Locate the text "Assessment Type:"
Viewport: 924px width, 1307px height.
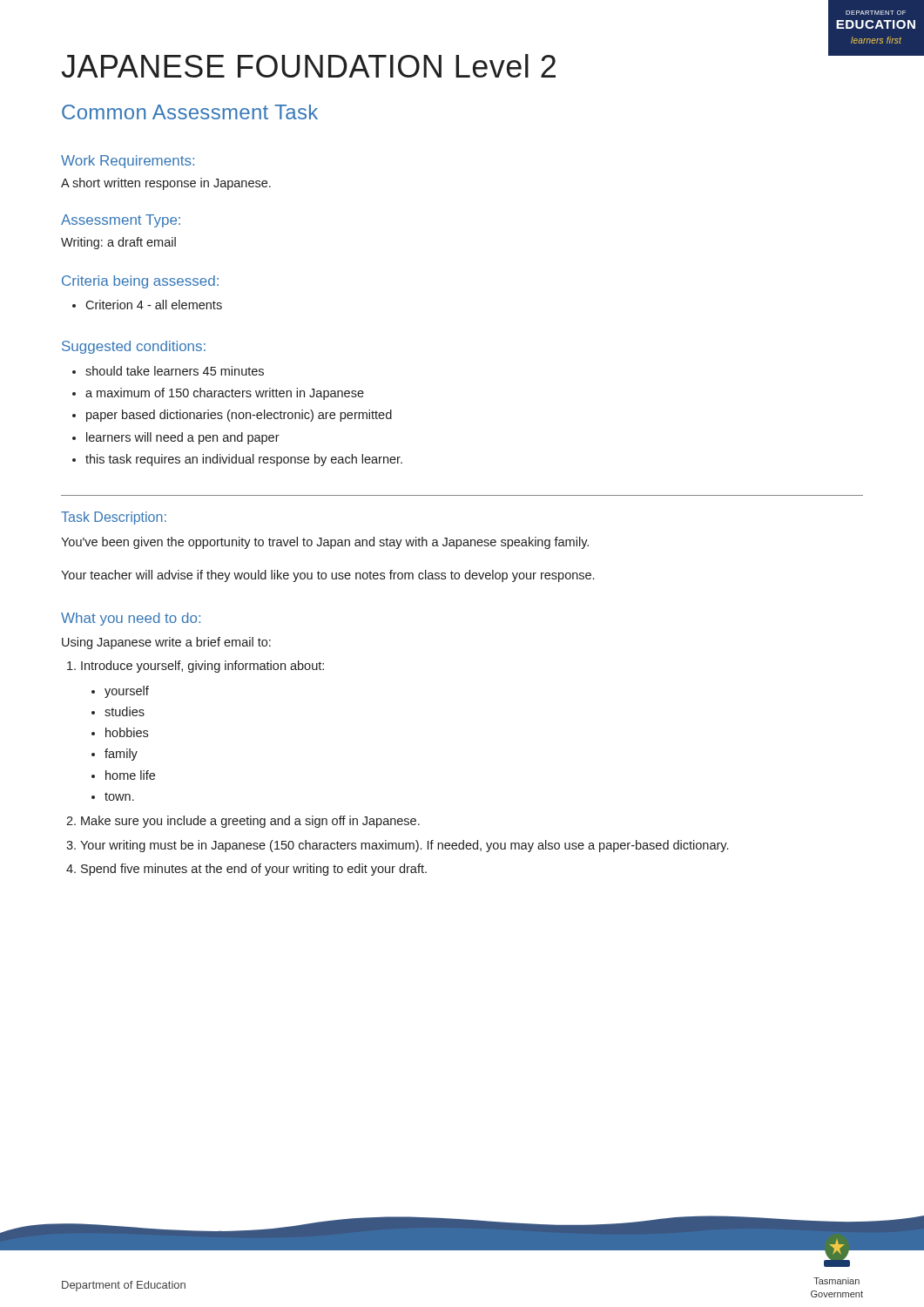(121, 221)
